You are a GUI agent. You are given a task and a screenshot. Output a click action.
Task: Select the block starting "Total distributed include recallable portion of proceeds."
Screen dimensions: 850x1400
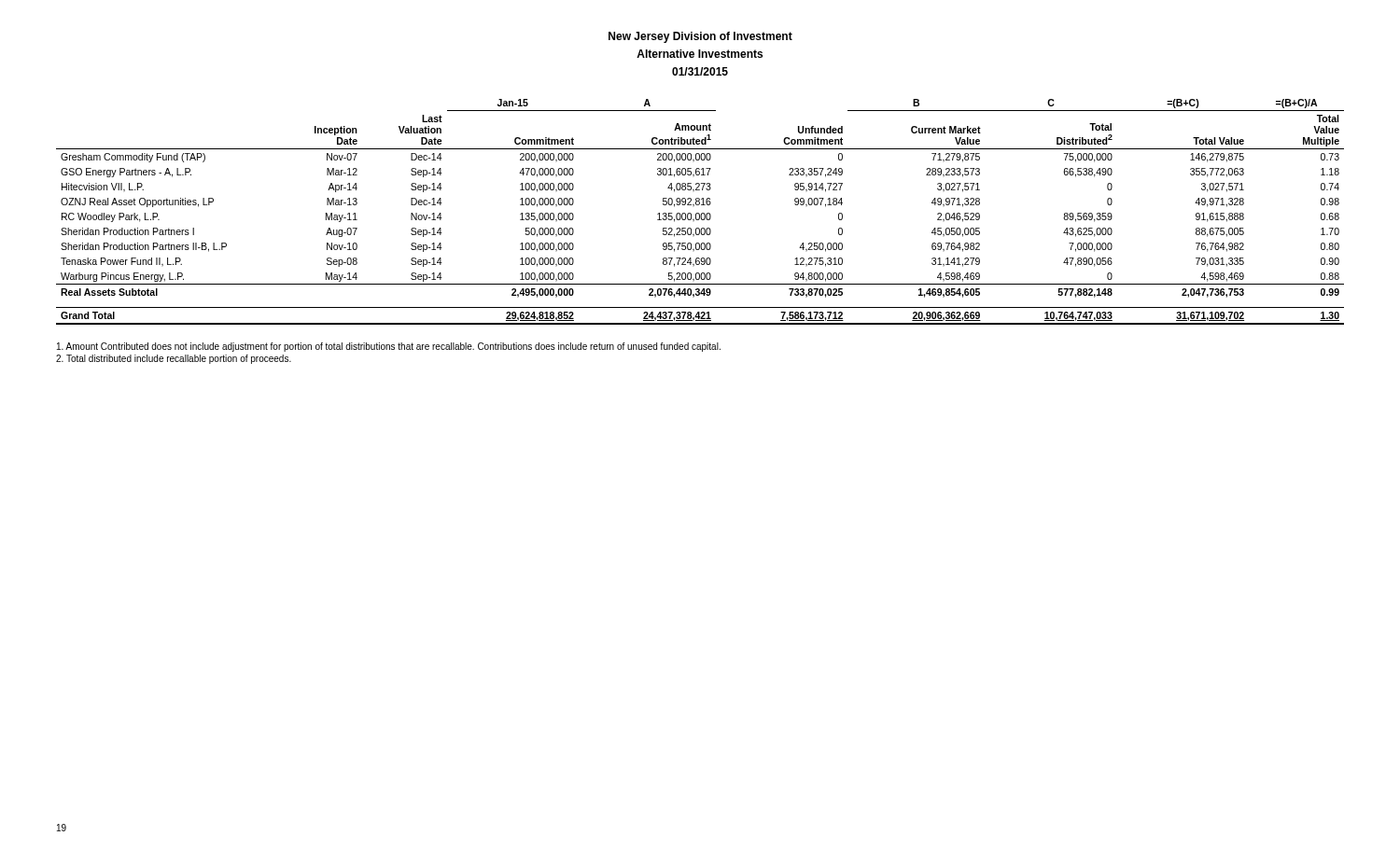(174, 358)
